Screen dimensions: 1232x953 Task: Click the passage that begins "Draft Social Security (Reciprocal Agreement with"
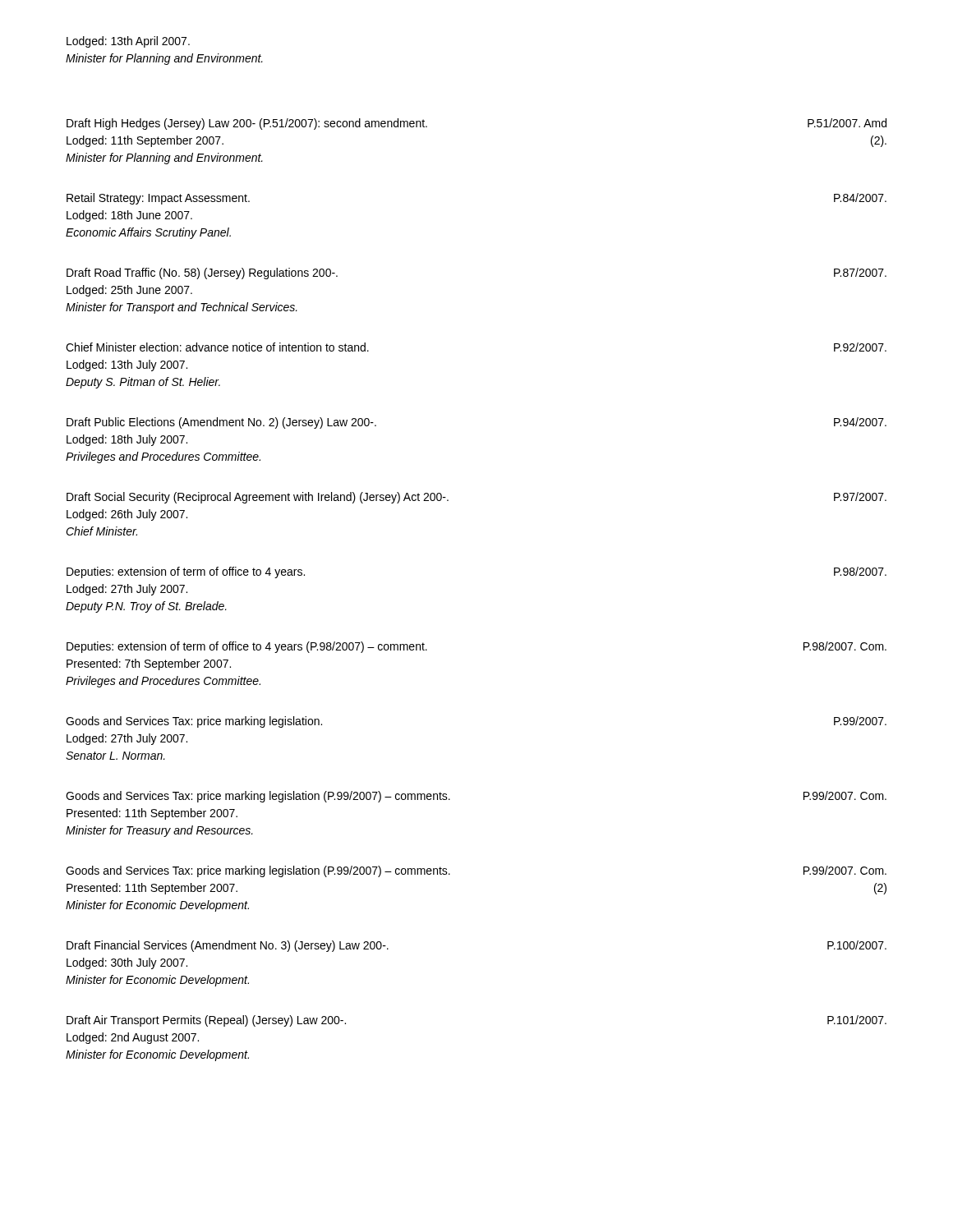coord(255,497)
